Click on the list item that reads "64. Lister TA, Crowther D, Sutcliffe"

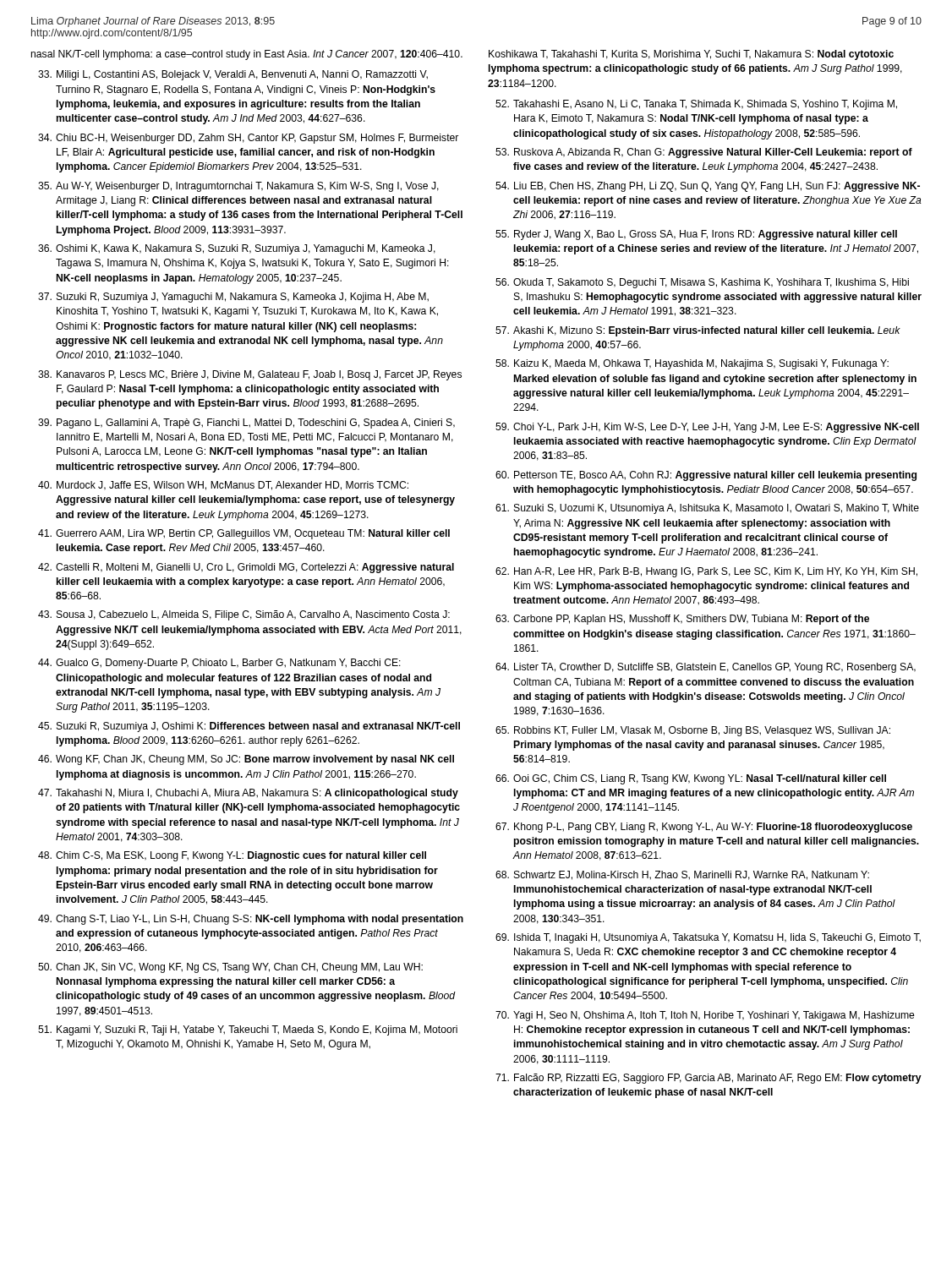(705, 690)
